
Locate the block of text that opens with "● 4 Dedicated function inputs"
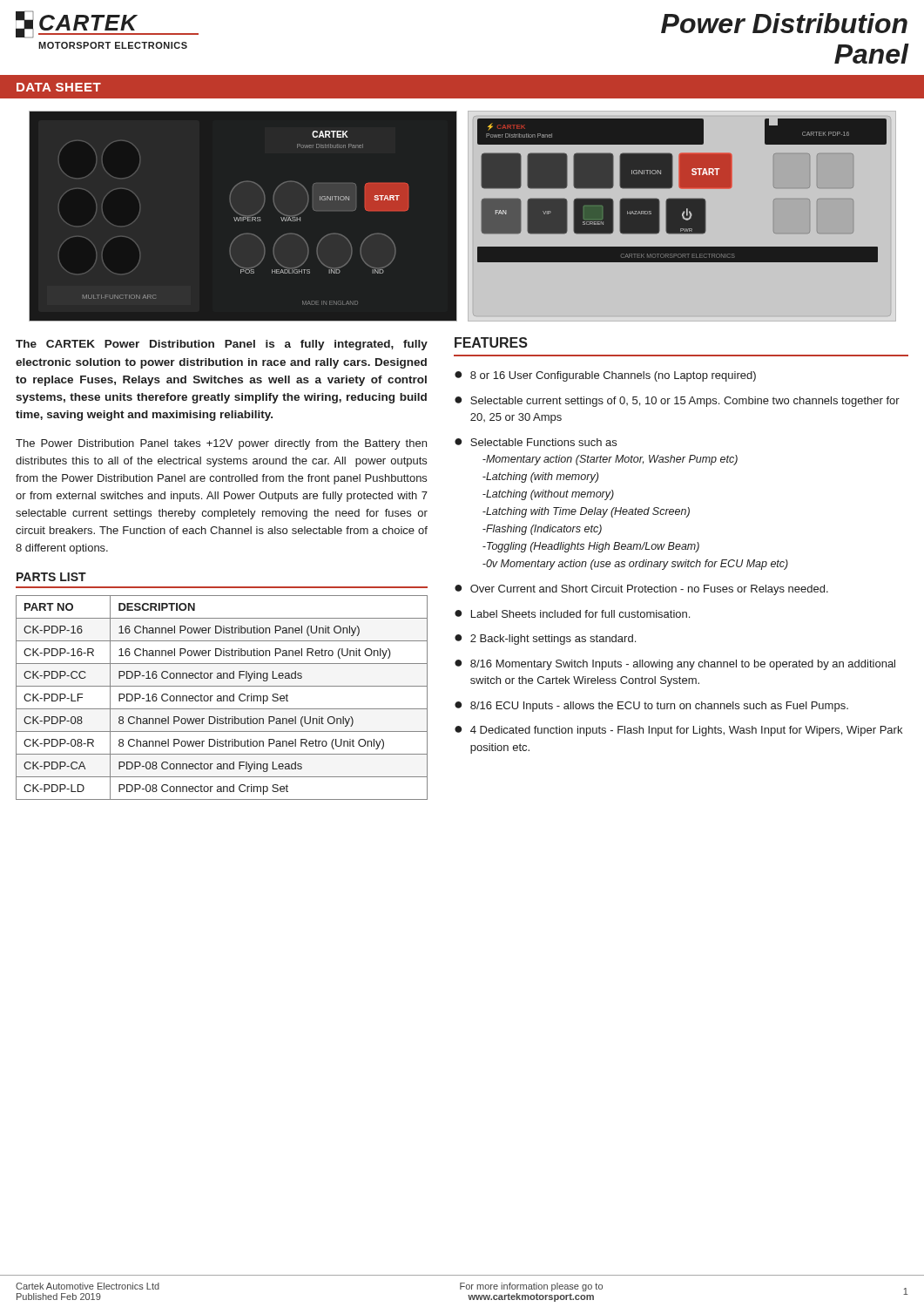click(681, 739)
